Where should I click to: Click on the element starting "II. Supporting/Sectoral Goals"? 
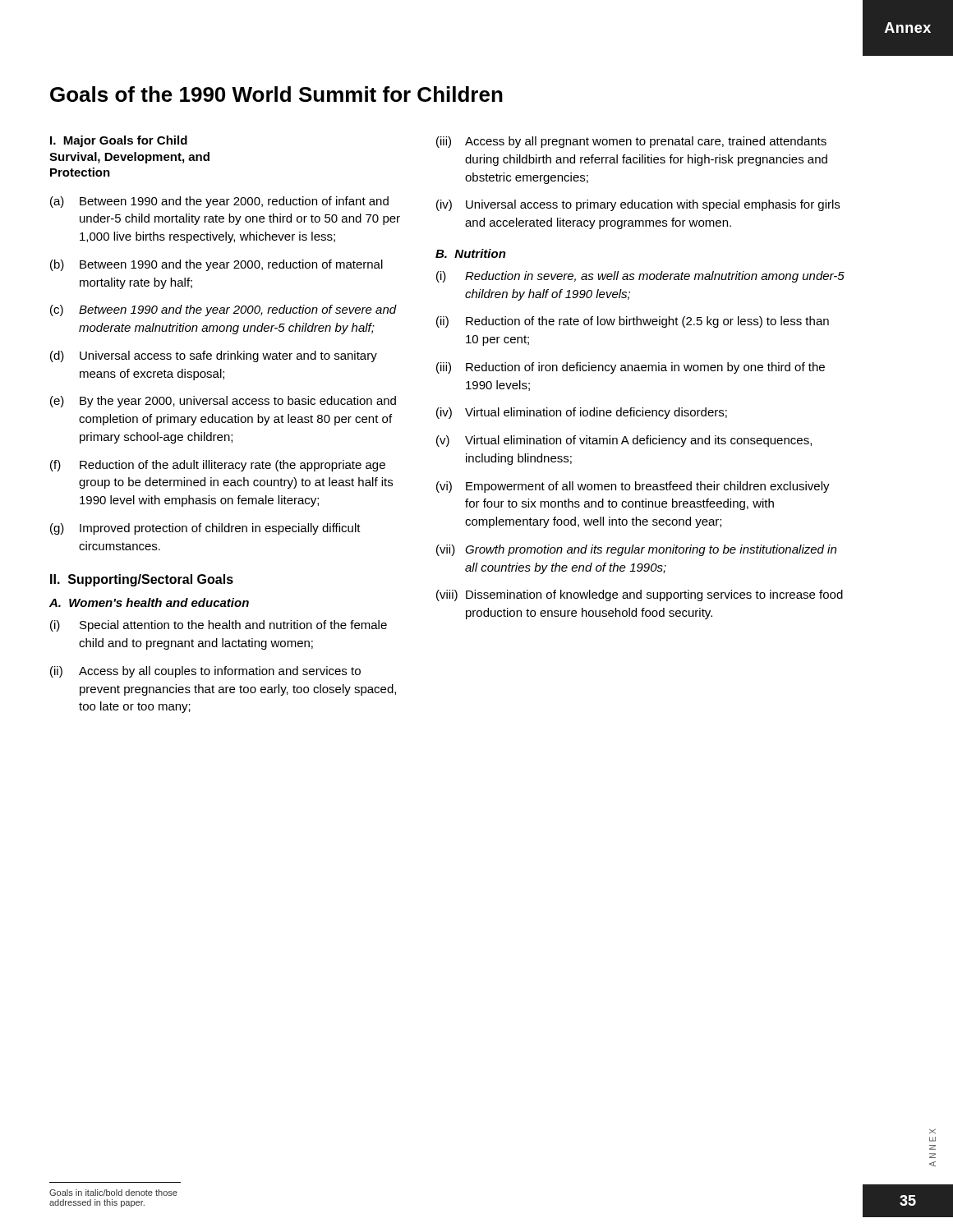click(x=141, y=580)
